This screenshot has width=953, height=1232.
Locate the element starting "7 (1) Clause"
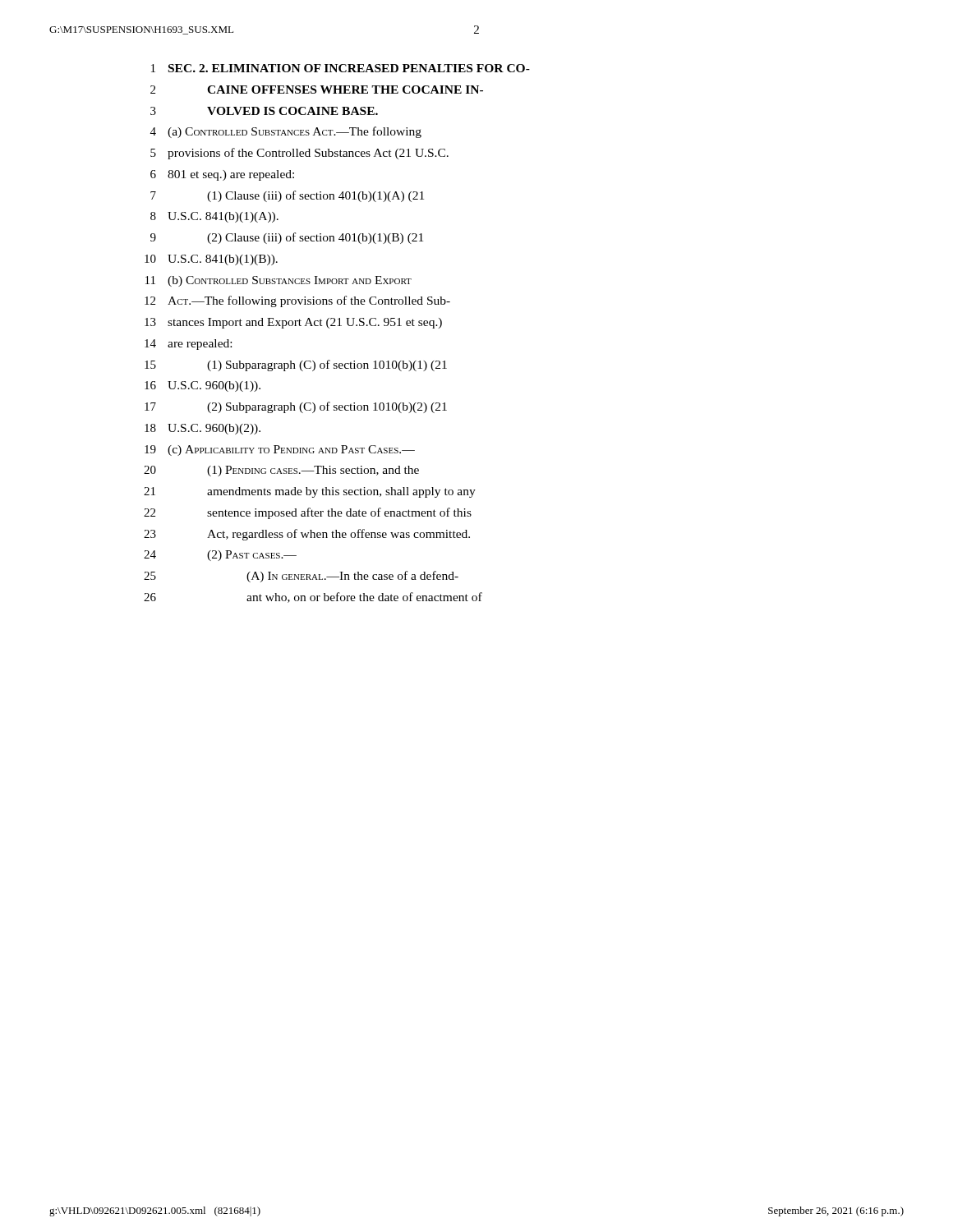pyautogui.click(x=273, y=195)
